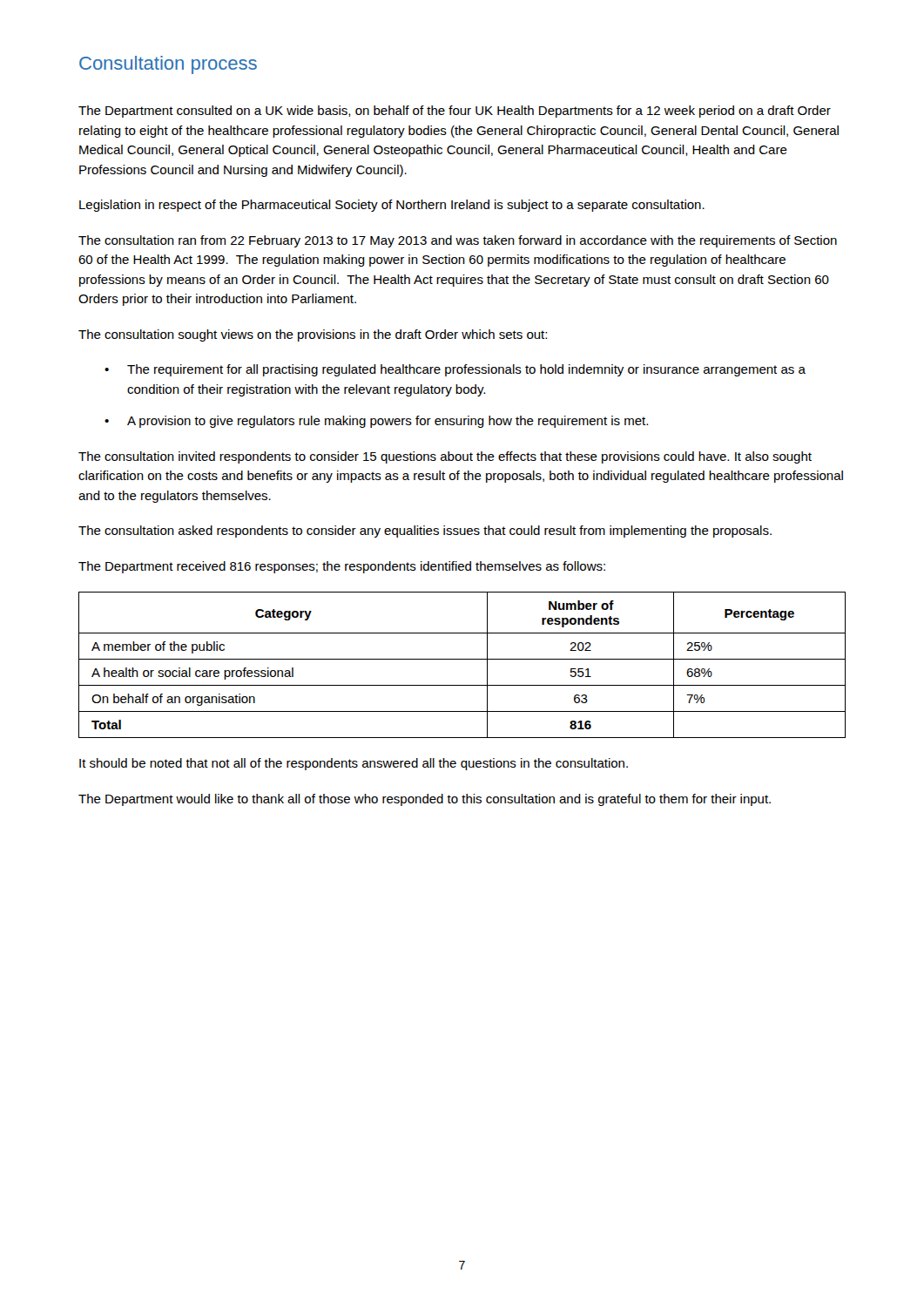Click on the block starting "The consultation asked respondents to consider any"
Screen dimensions: 1307x924
pos(425,530)
